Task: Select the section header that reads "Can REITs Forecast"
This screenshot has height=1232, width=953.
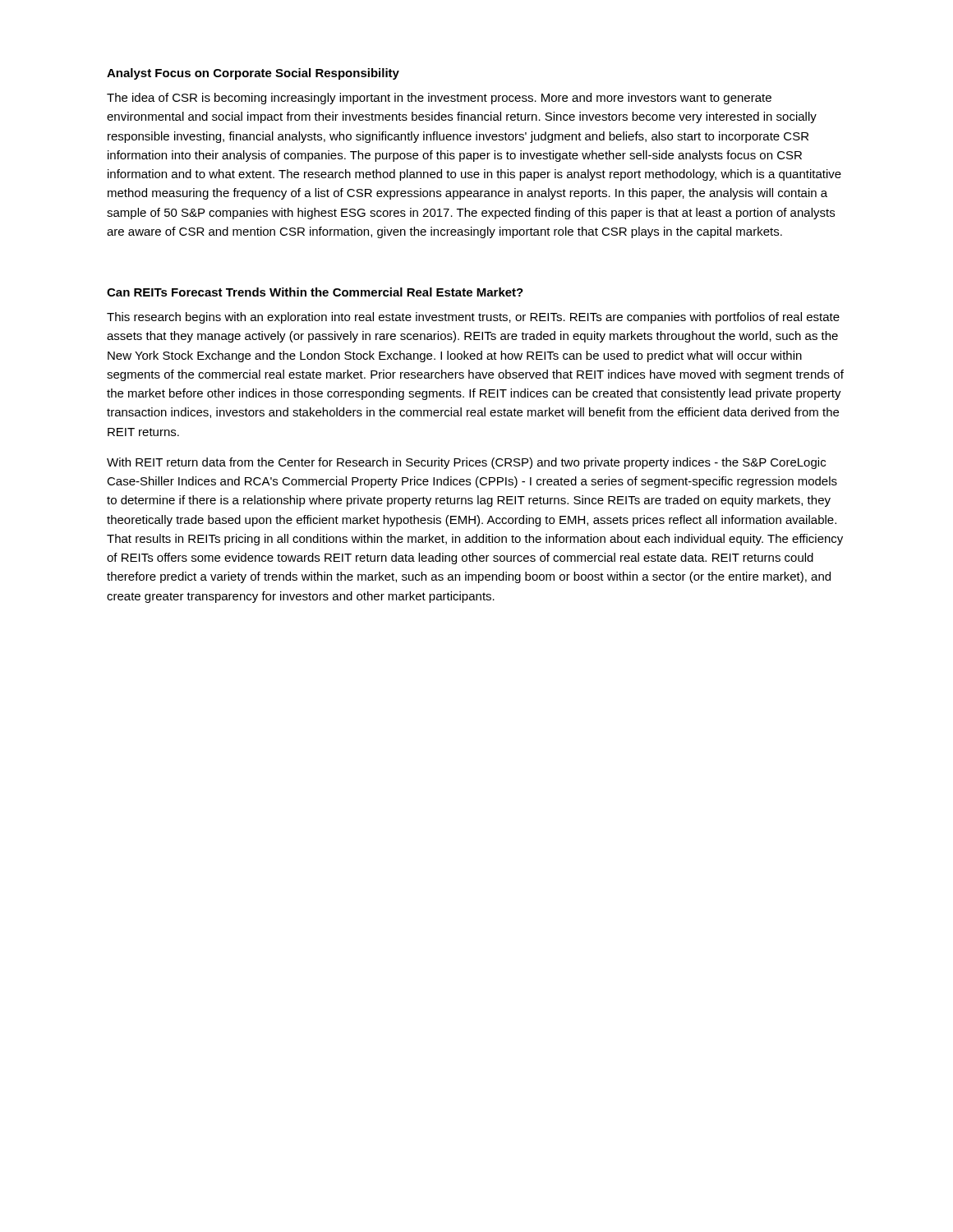Action: point(315,292)
